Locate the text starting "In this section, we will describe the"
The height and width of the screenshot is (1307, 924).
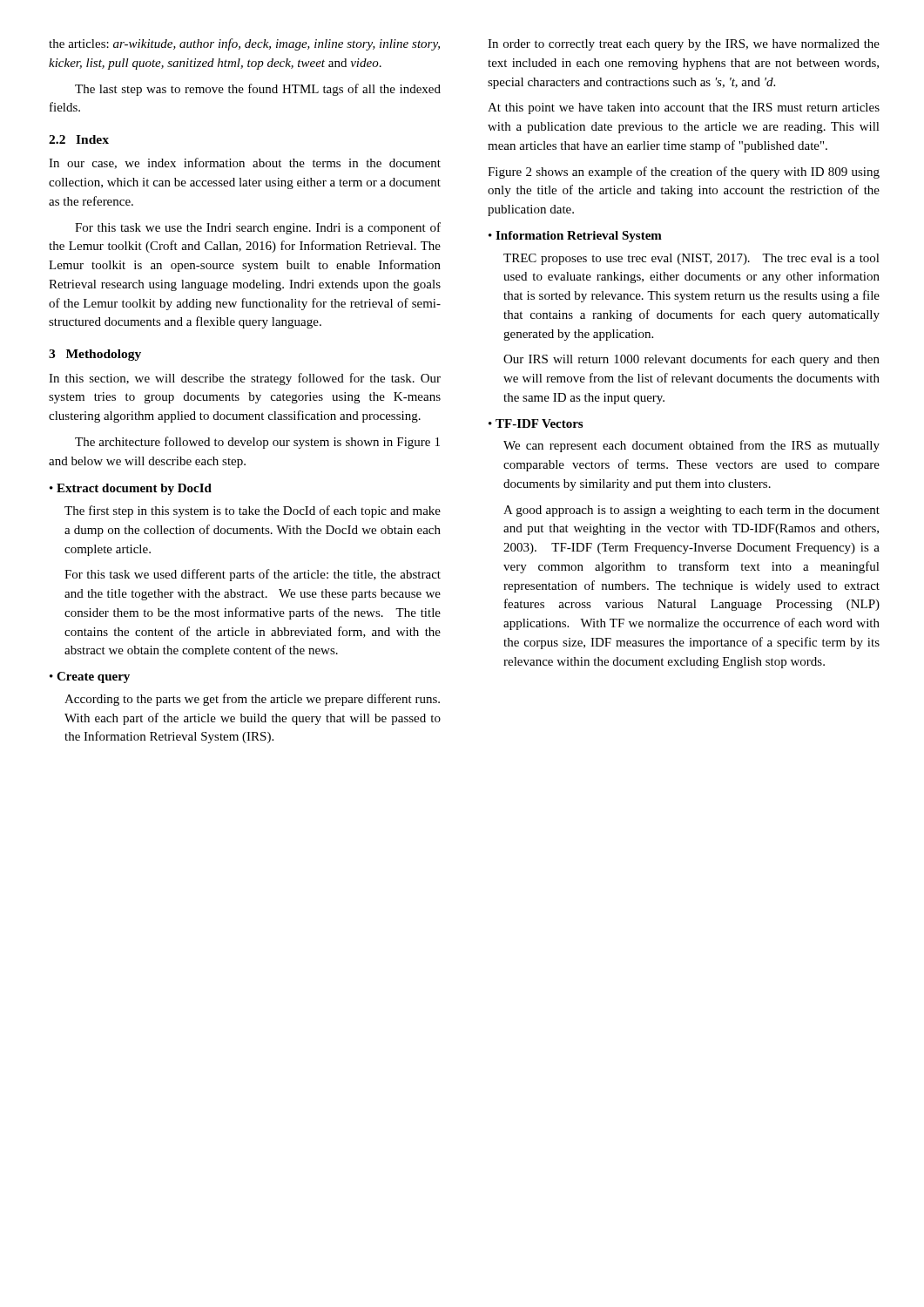(245, 420)
